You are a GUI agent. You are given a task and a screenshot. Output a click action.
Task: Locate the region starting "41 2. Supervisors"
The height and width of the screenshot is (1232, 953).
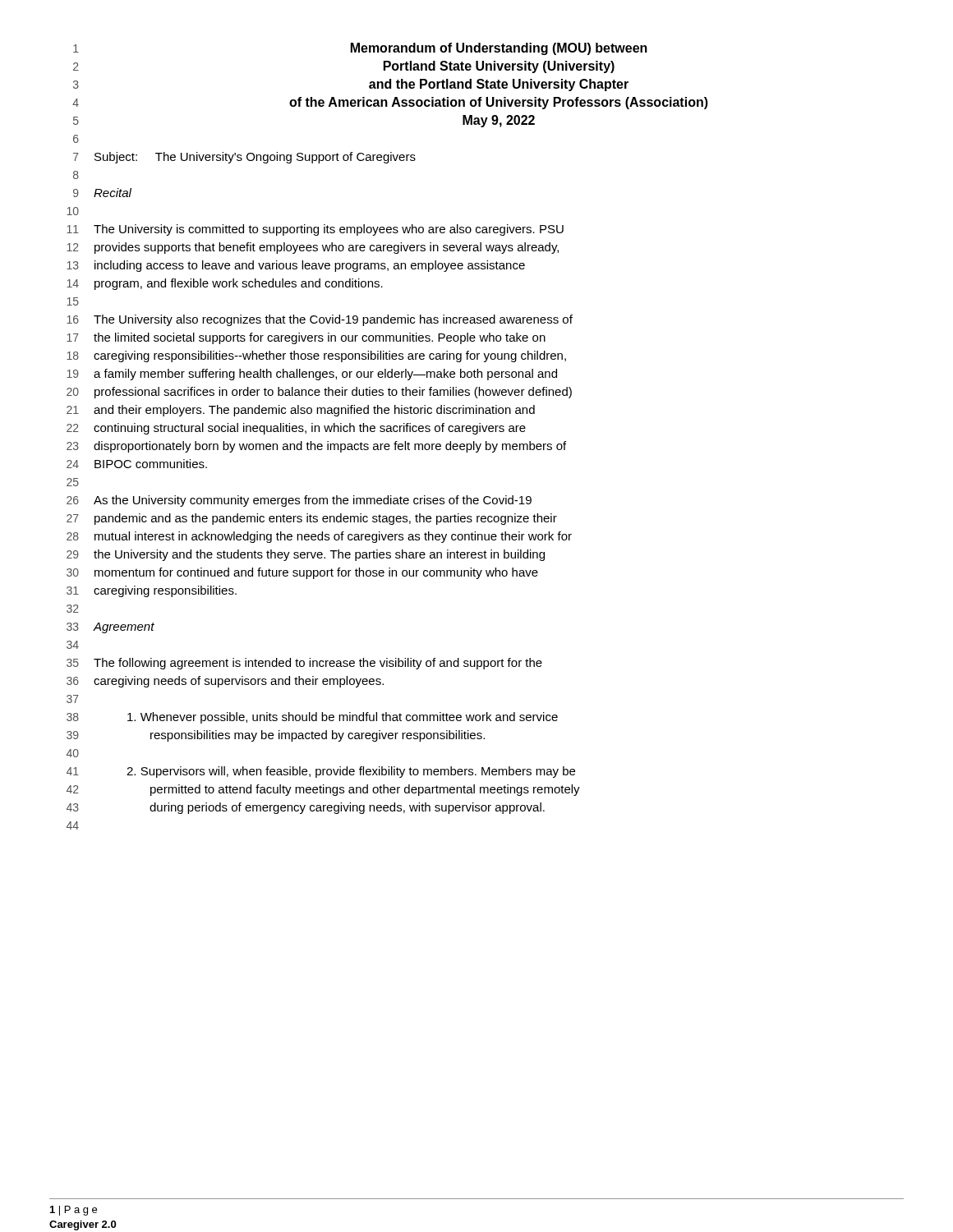coord(476,771)
